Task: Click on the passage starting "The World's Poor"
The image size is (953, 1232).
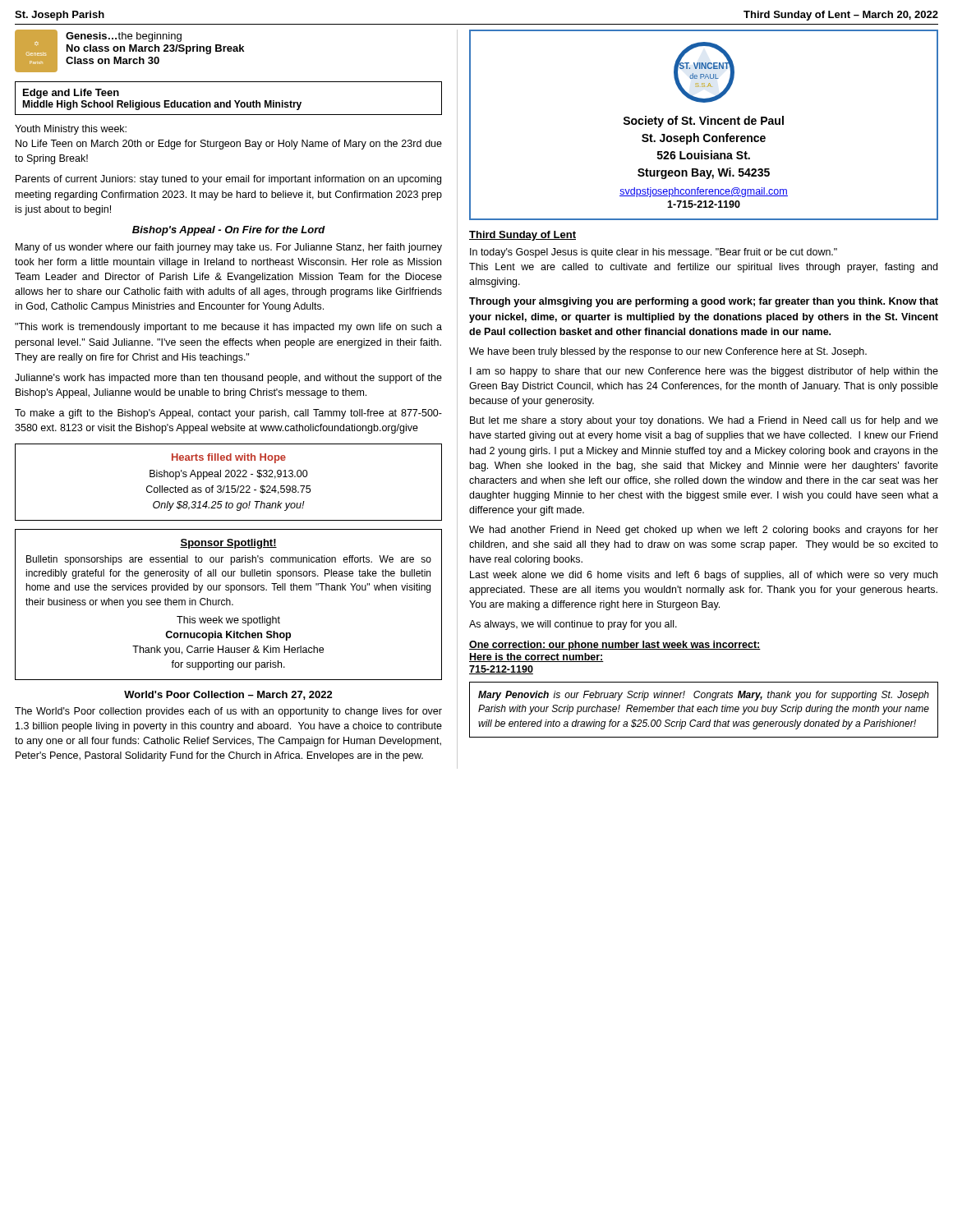Action: pos(228,733)
